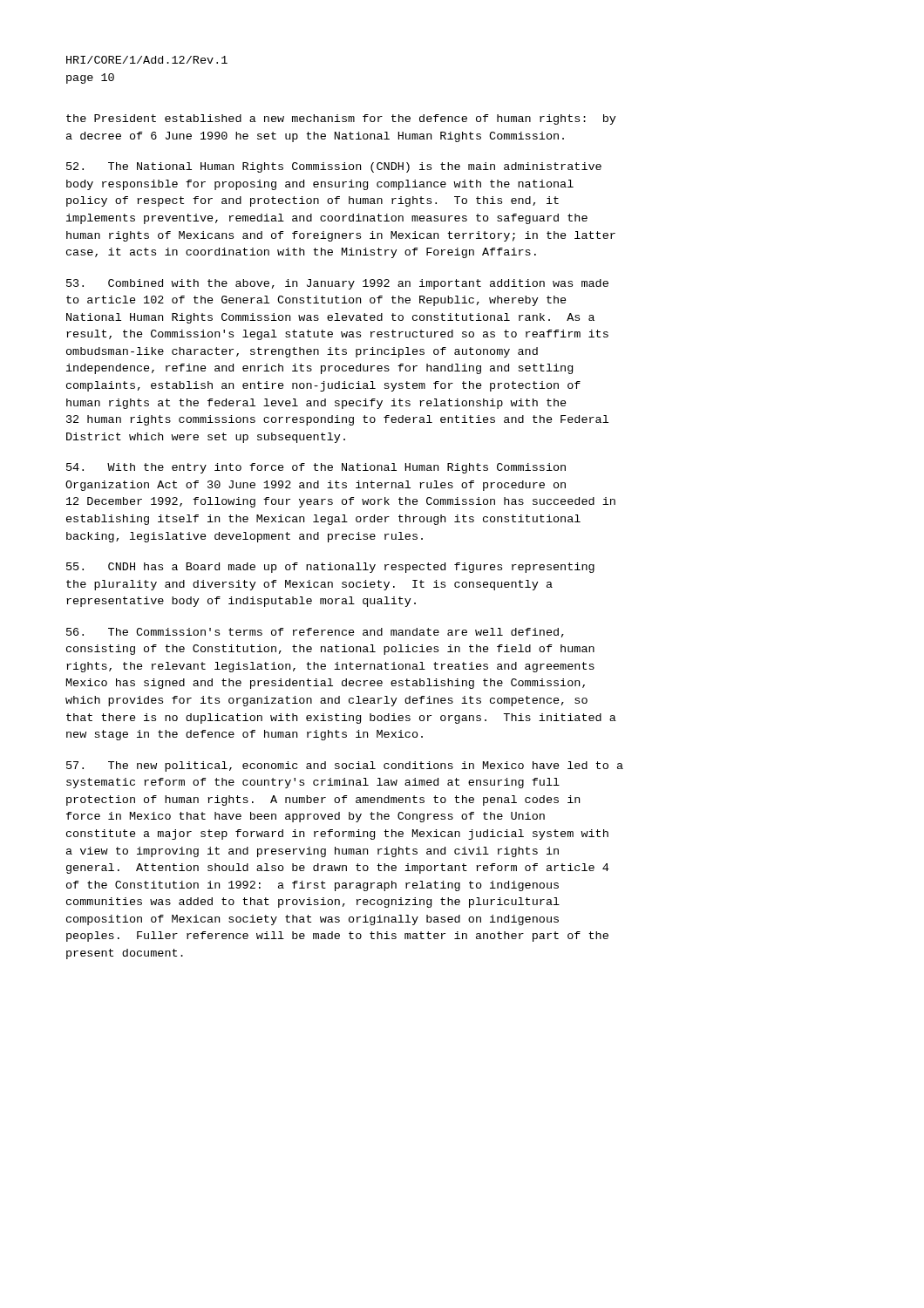Locate the block of text that opens with "Combined with the above, in January"

337,360
